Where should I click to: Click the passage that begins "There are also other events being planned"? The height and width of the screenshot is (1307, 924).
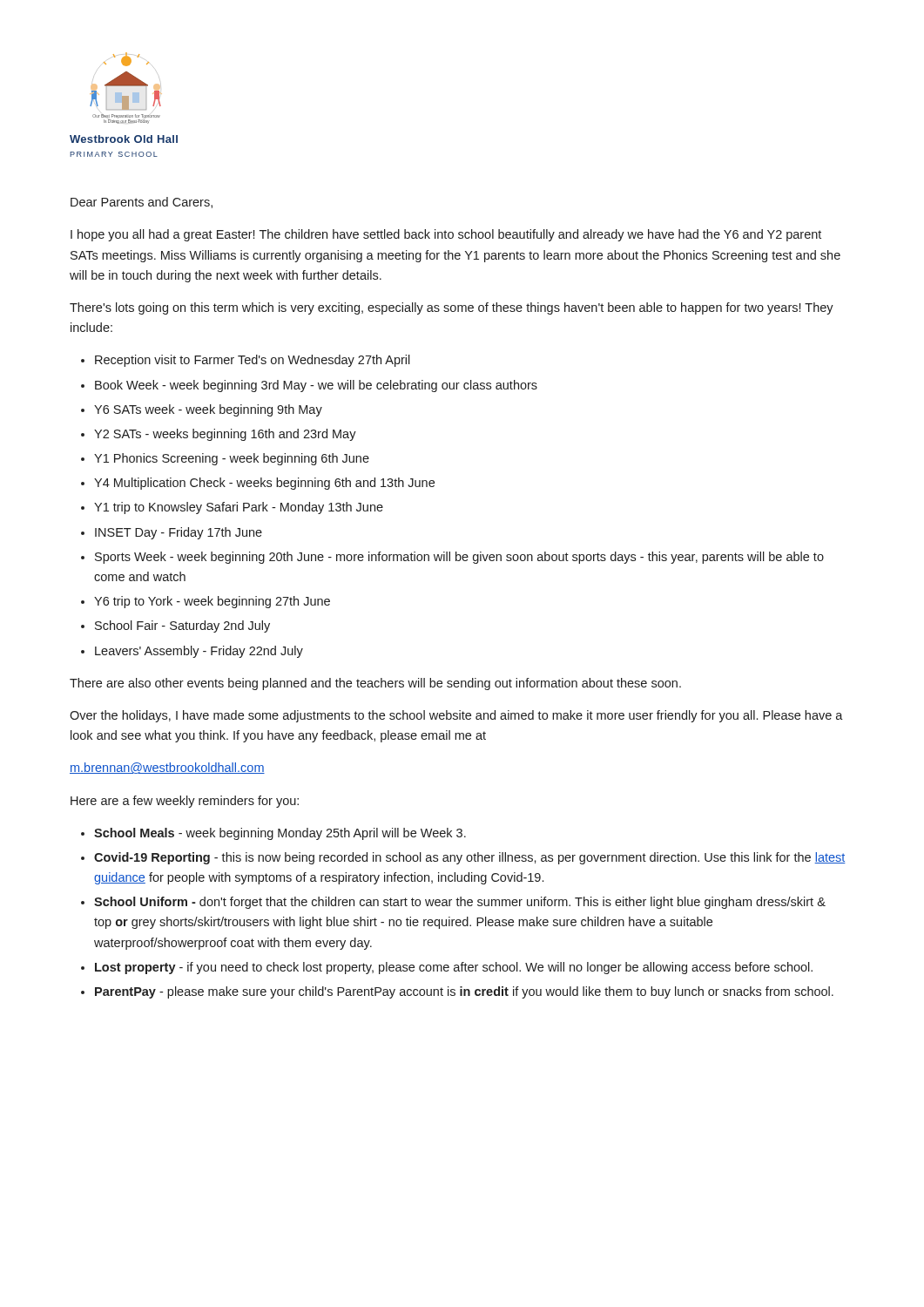click(458, 683)
